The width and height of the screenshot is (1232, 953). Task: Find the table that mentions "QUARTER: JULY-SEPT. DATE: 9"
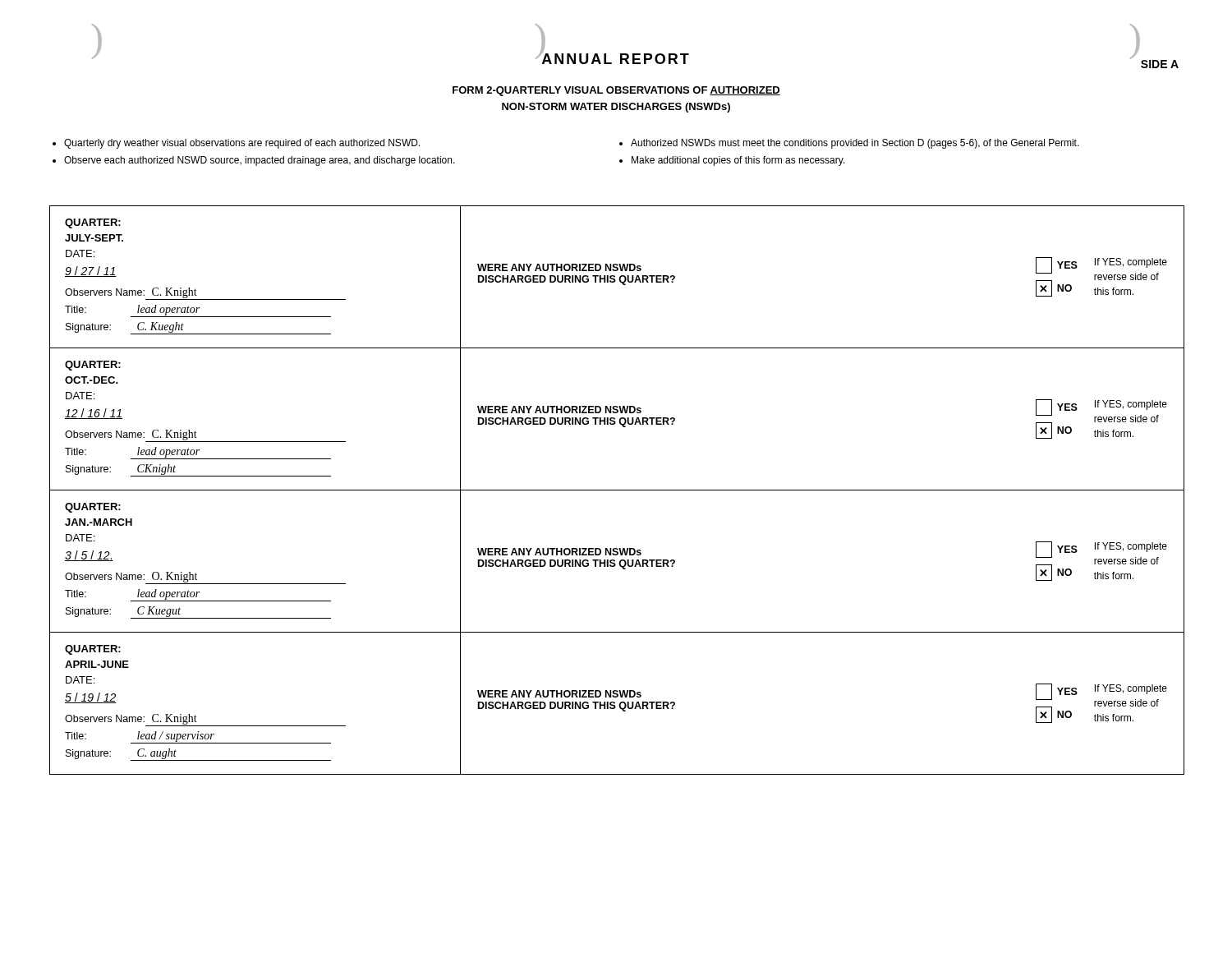pyautogui.click(x=617, y=276)
